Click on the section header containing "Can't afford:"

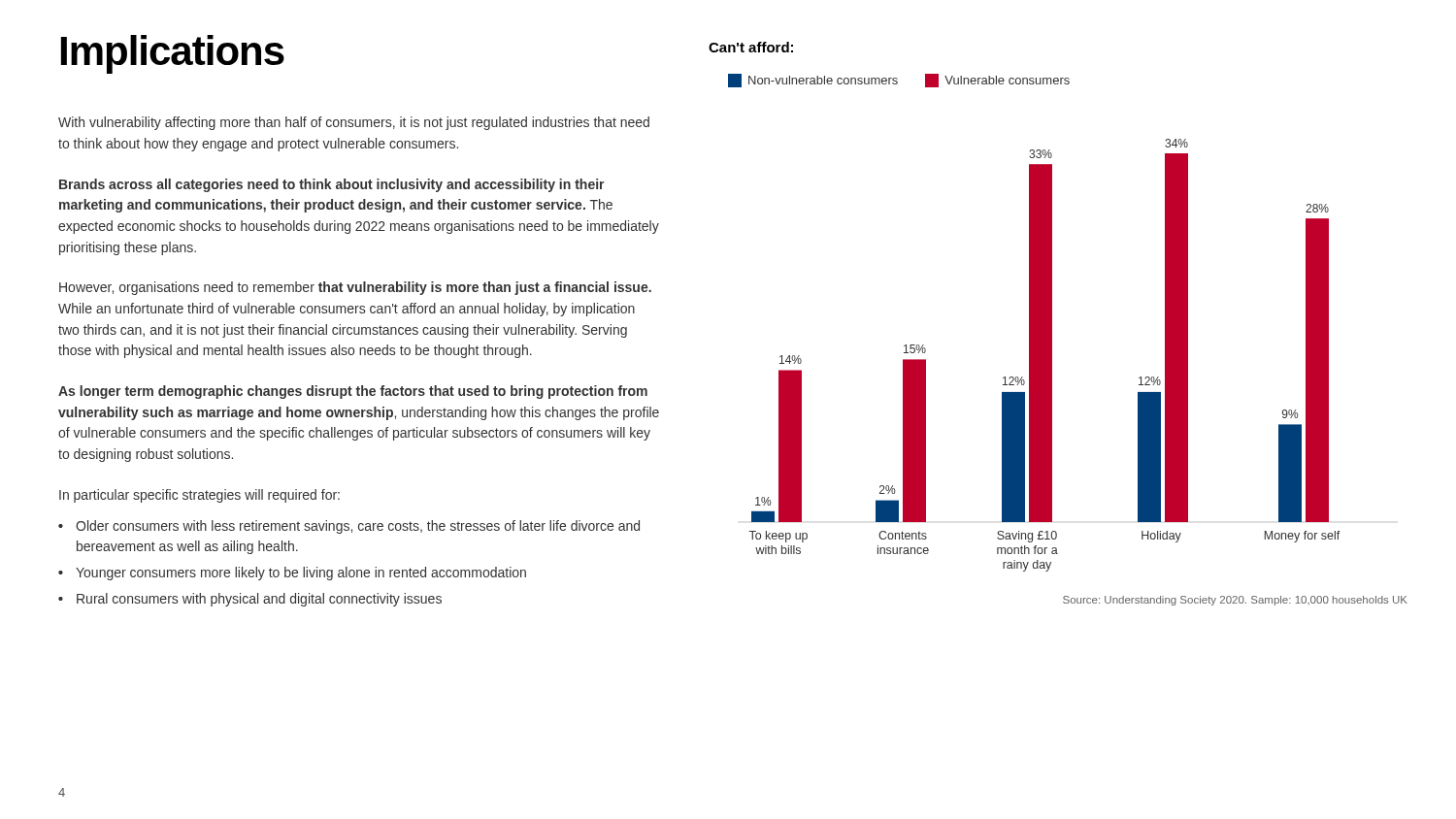click(x=752, y=47)
